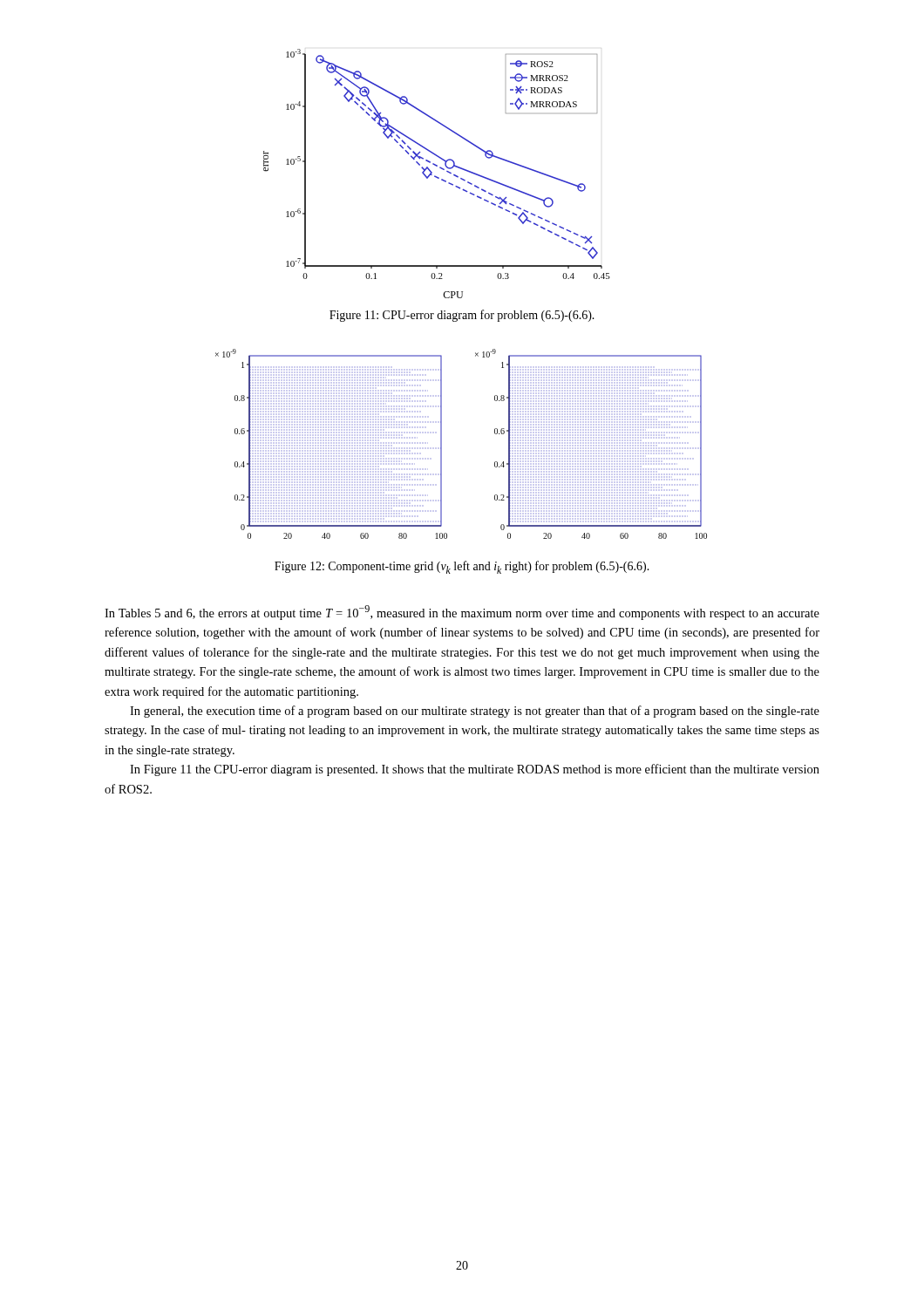Select the text starting "Figure 12: Component-time grid (vk left and ik"
This screenshot has width=924, height=1308.
click(462, 568)
